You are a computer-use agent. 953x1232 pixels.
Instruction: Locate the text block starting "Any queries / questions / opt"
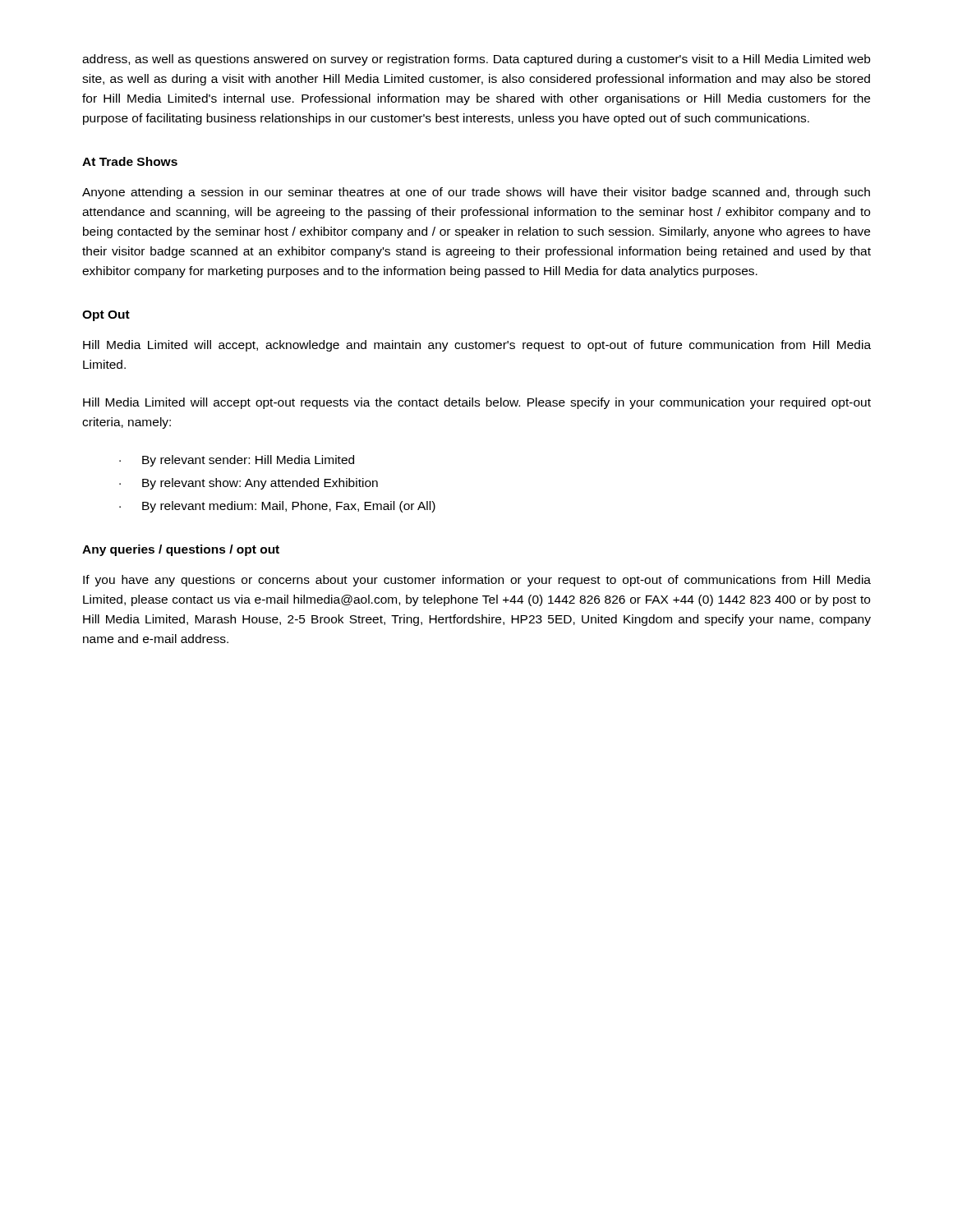tap(181, 549)
